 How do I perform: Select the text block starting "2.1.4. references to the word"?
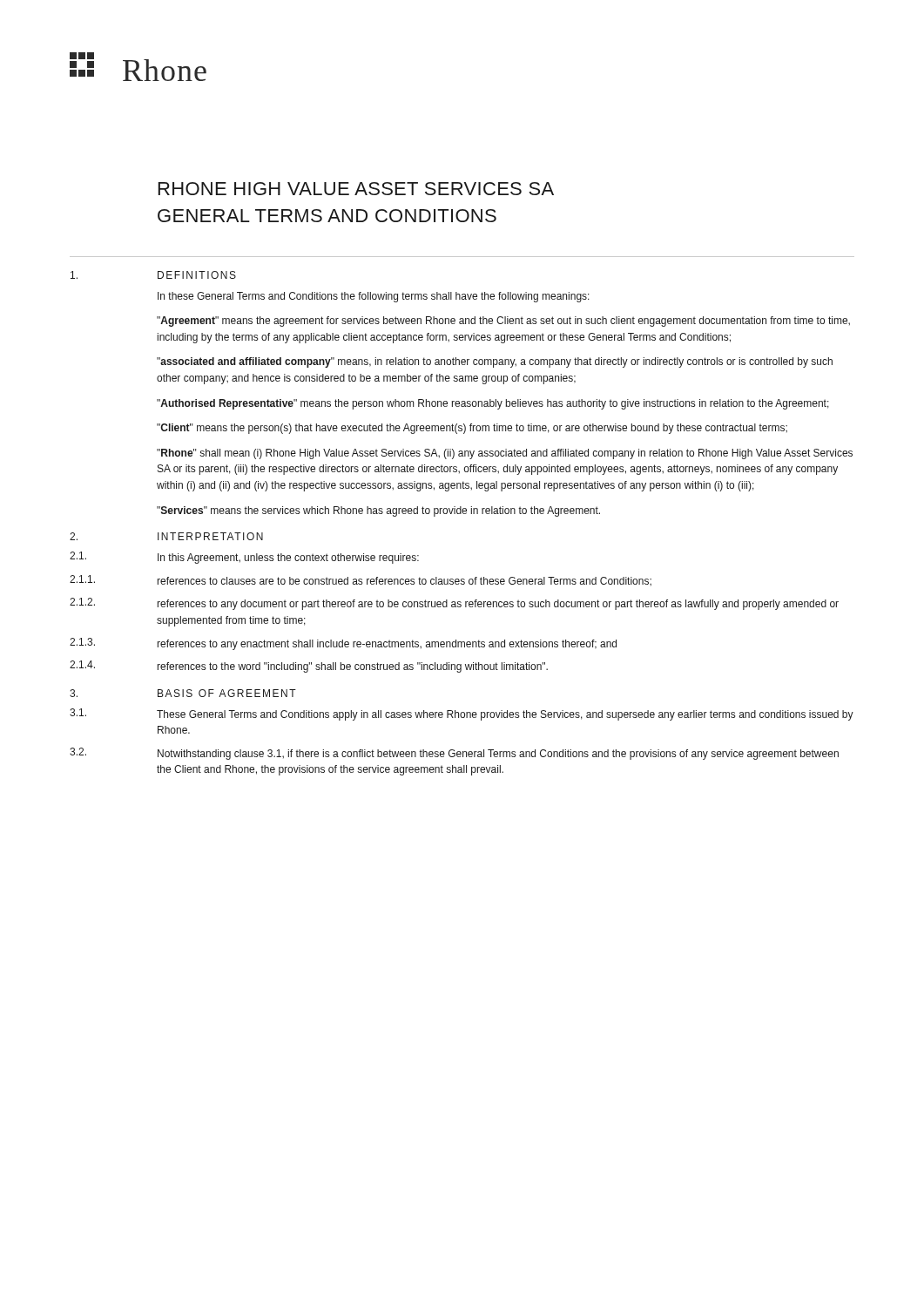click(x=462, y=667)
